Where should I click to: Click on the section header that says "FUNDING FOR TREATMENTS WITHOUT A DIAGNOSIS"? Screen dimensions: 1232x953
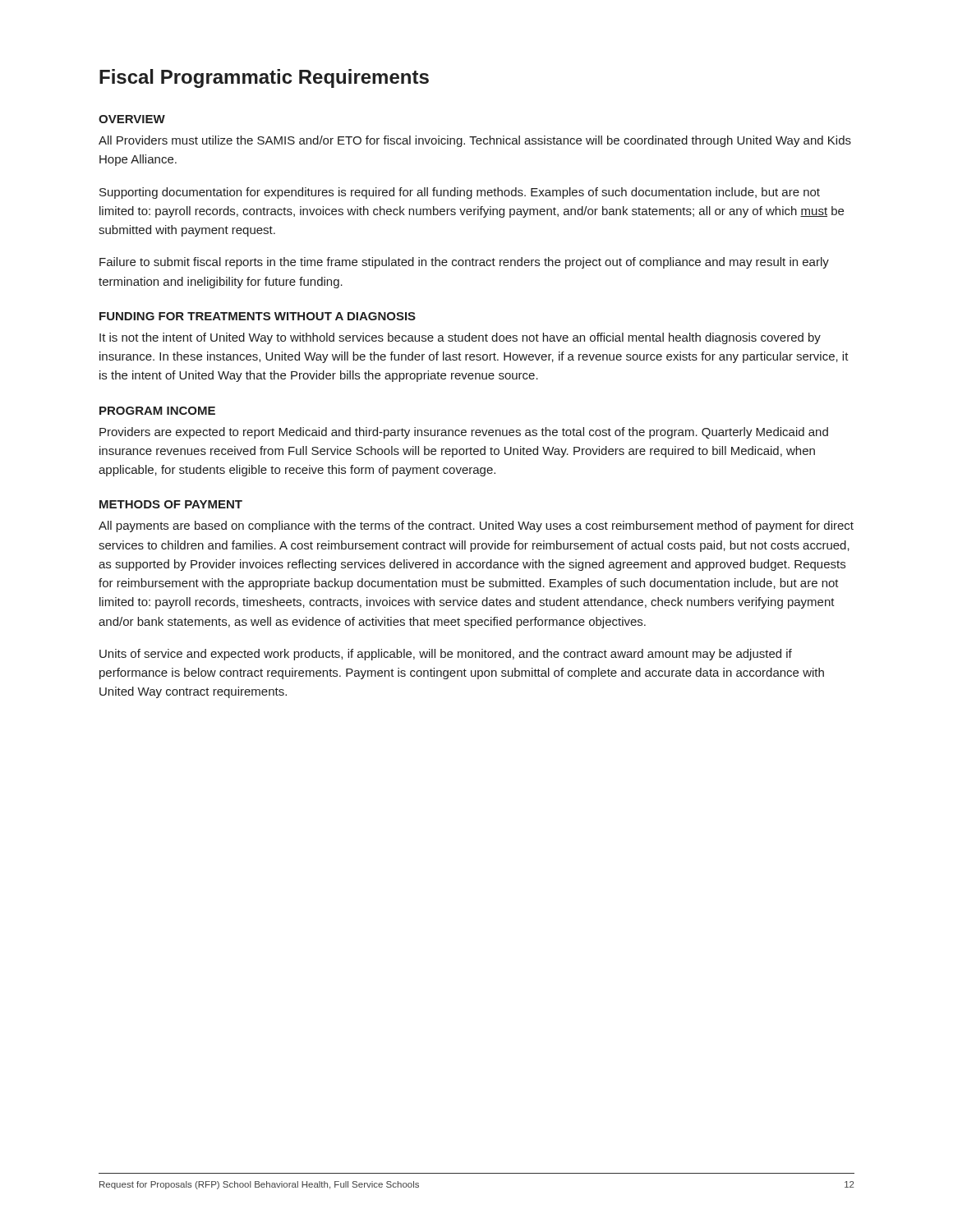[257, 316]
